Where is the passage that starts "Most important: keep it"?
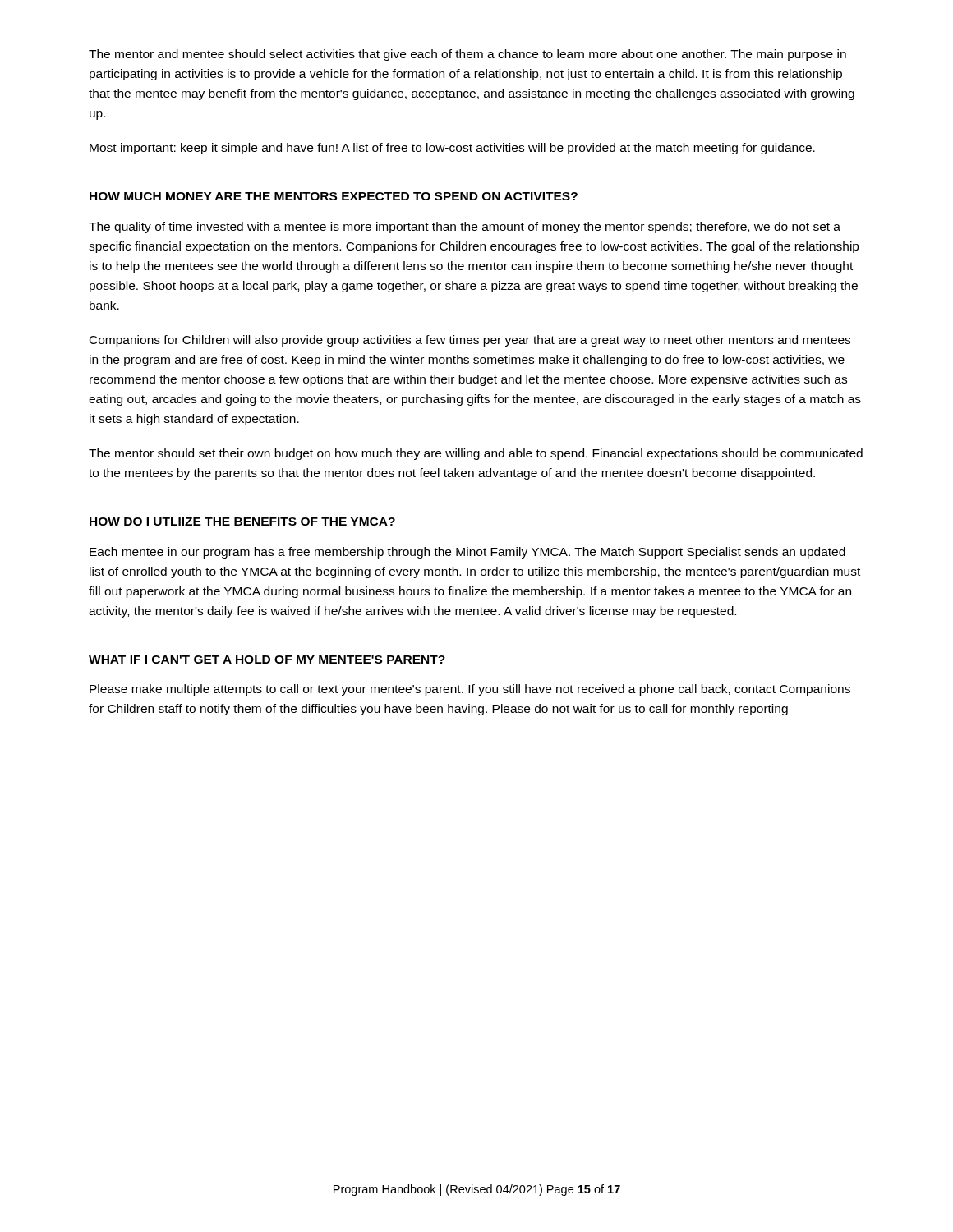 [452, 147]
